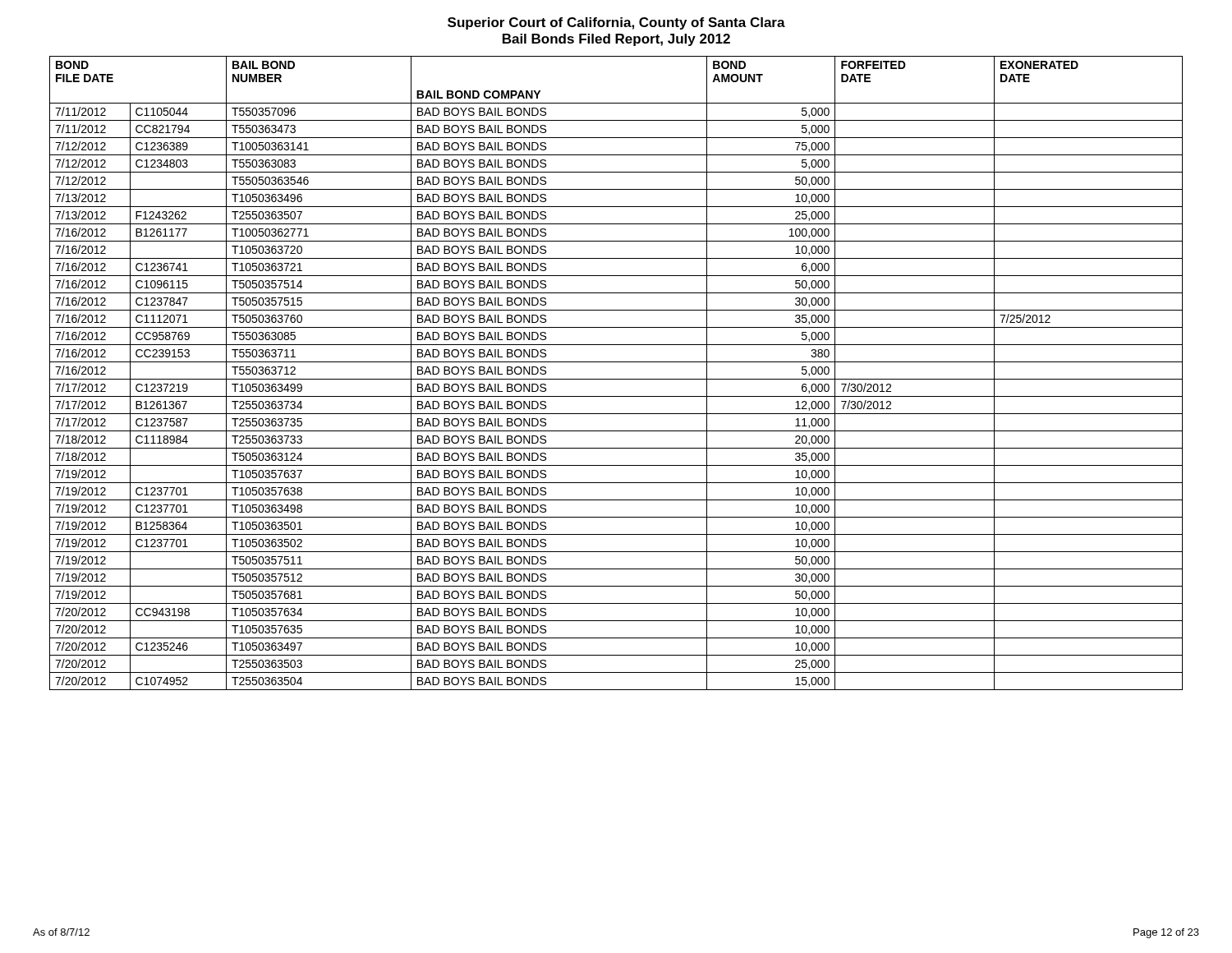
Task: Locate the table with the text "BAD BOYS BAIL"
Action: point(616,373)
